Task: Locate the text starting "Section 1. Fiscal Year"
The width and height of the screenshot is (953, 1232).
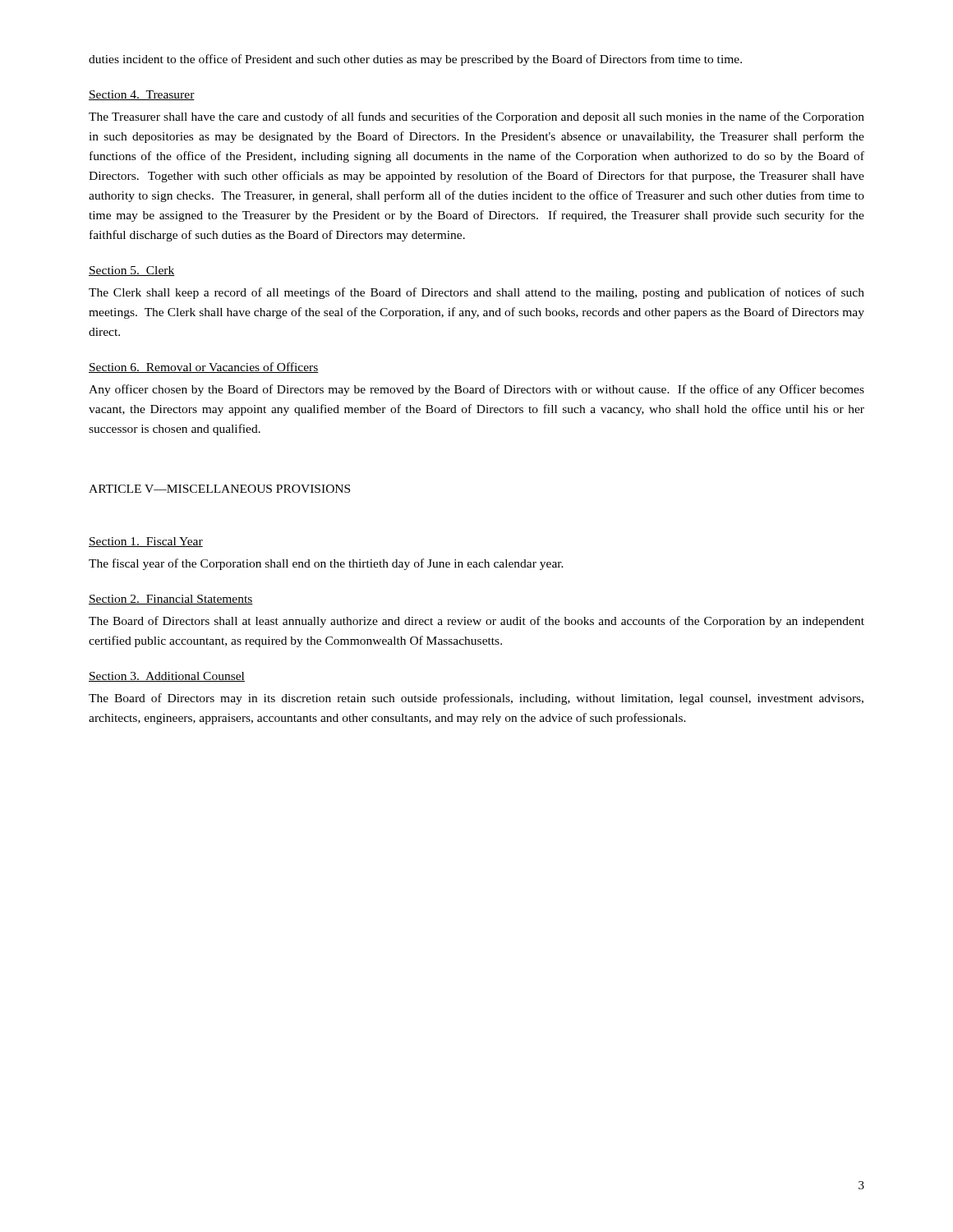Action: tap(146, 541)
